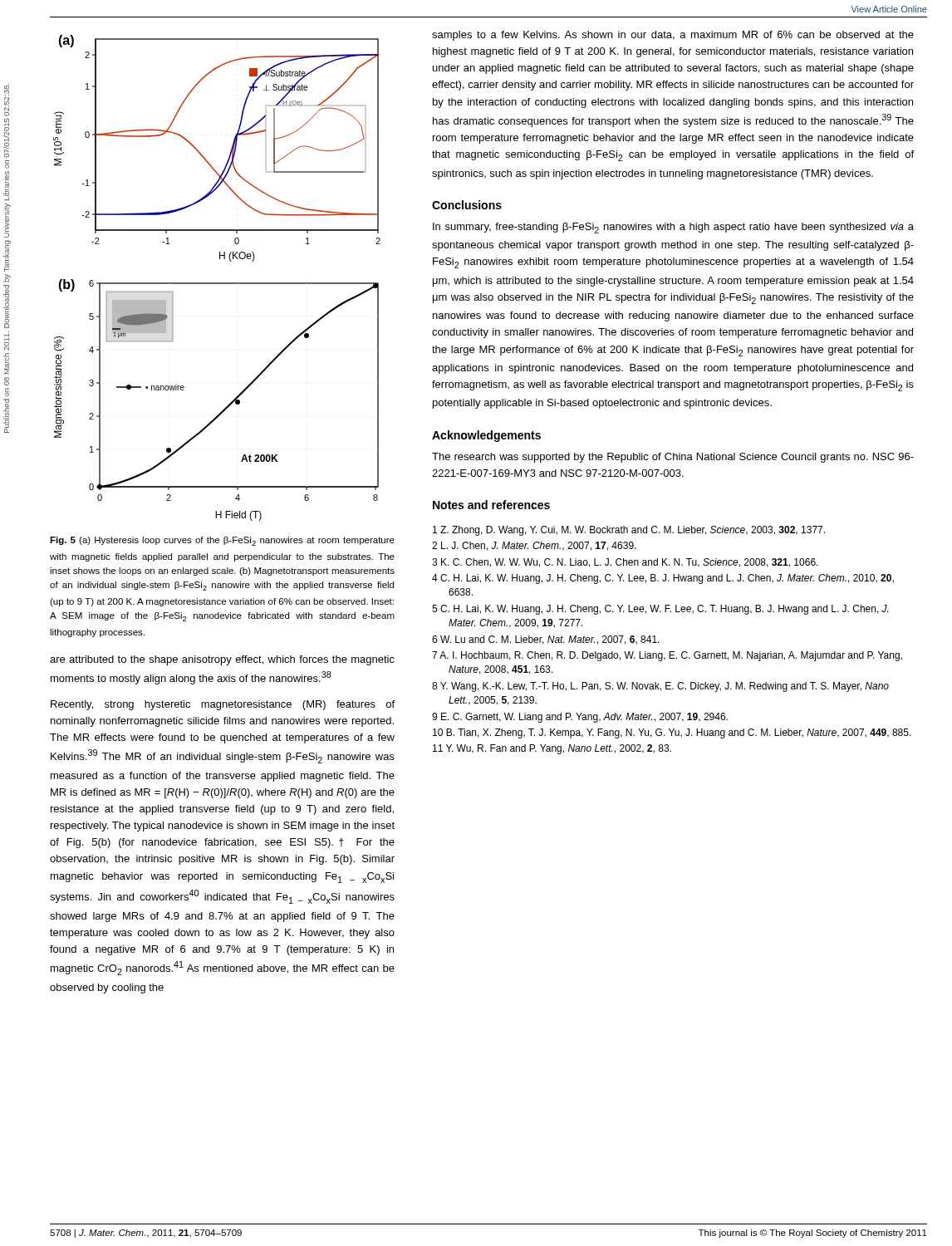
Task: Navigate to the text block starting "6 W. Lu and C. M. Lieber,"
Action: pos(546,639)
